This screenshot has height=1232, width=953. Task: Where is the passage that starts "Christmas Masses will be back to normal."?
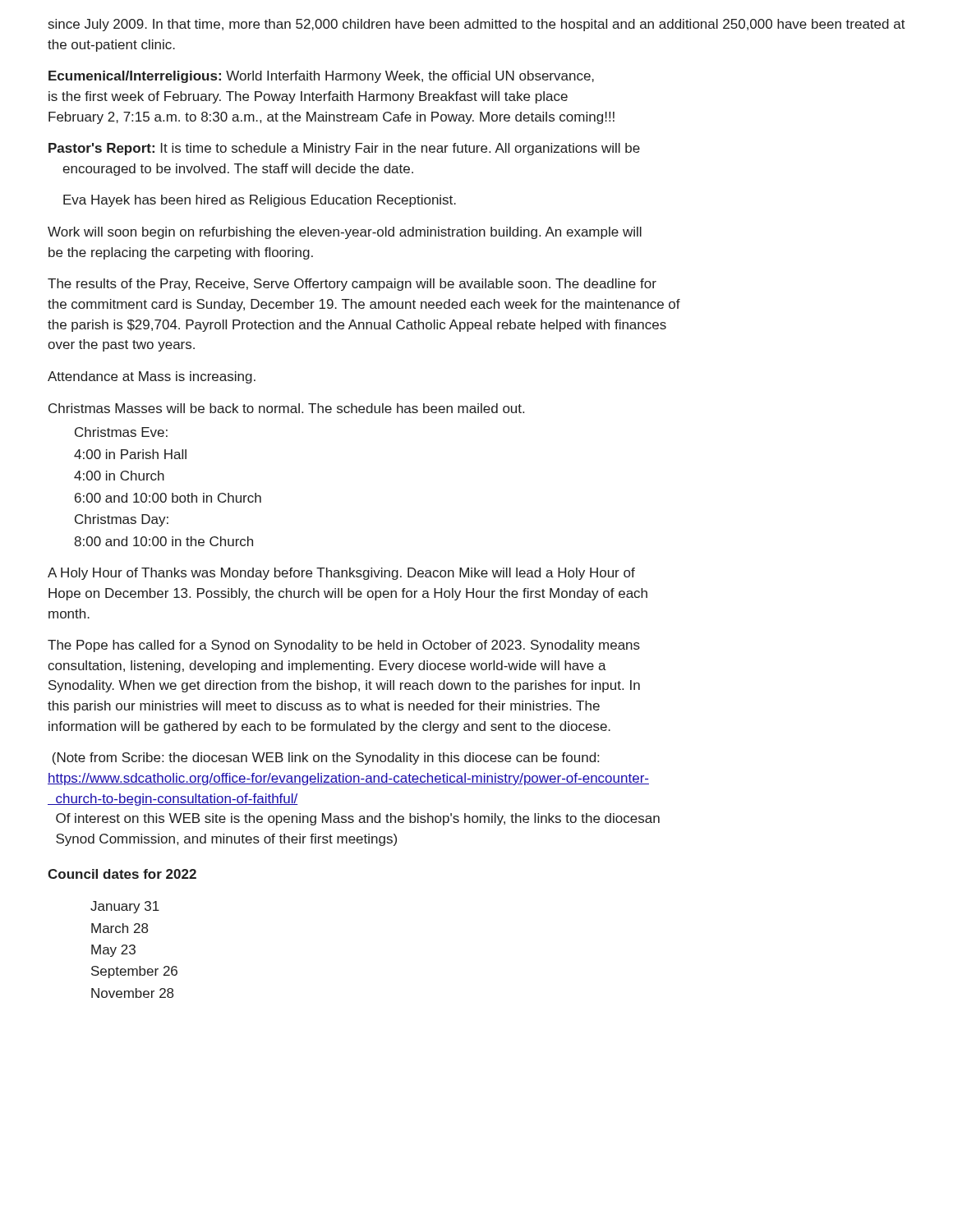(287, 408)
